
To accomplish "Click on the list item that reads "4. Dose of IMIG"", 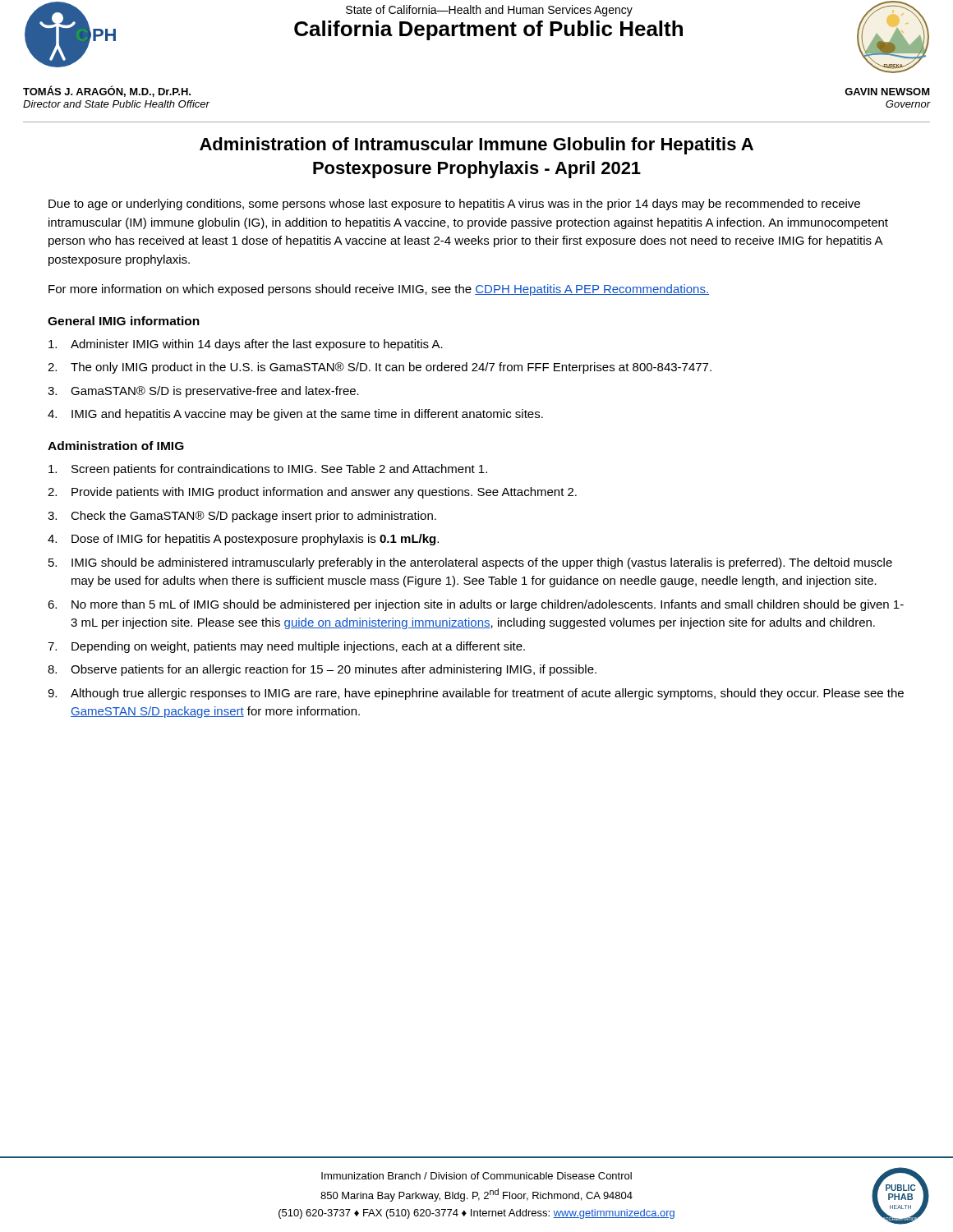I will (x=243, y=540).
